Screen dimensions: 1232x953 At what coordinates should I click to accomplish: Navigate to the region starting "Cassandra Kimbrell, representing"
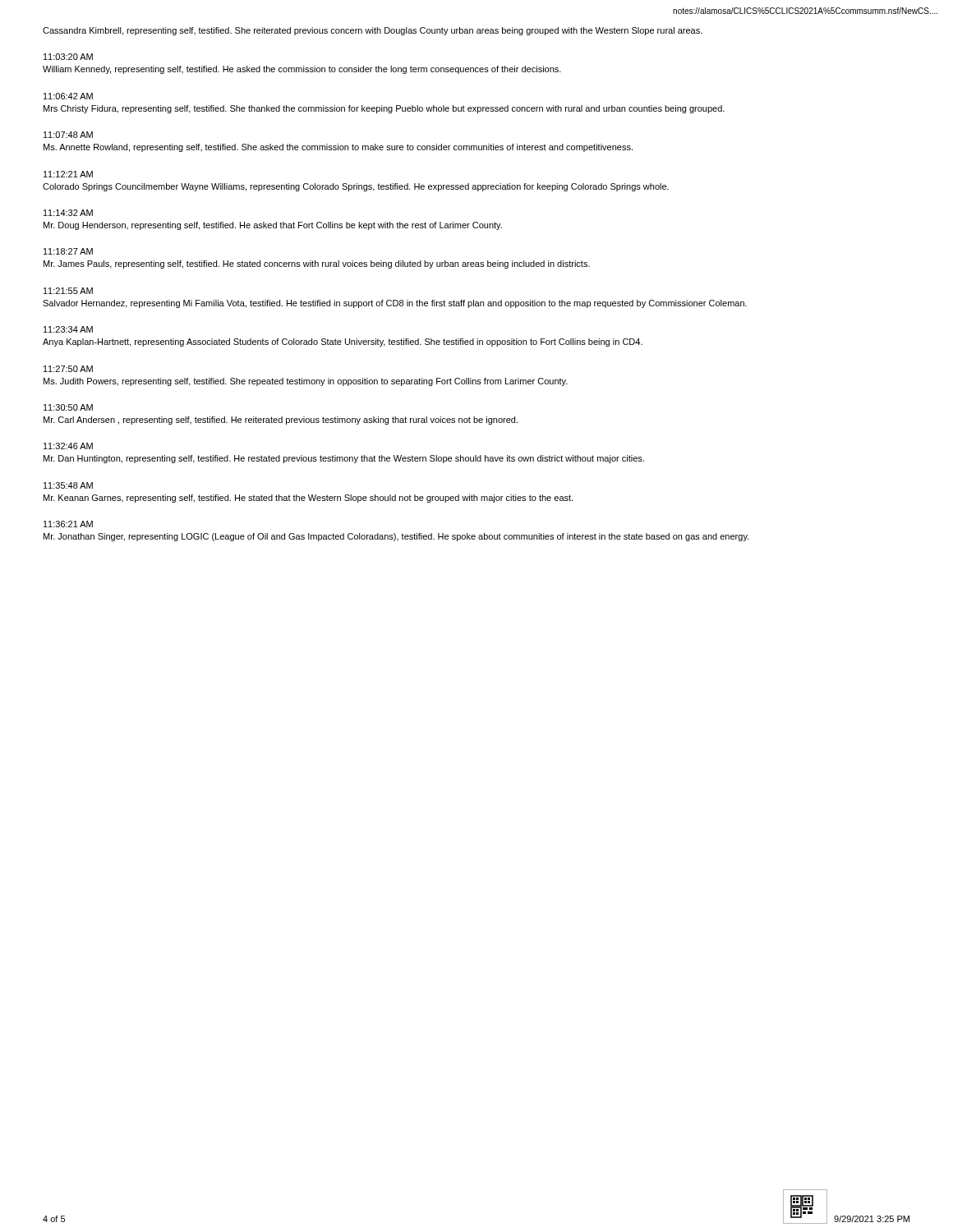click(476, 31)
